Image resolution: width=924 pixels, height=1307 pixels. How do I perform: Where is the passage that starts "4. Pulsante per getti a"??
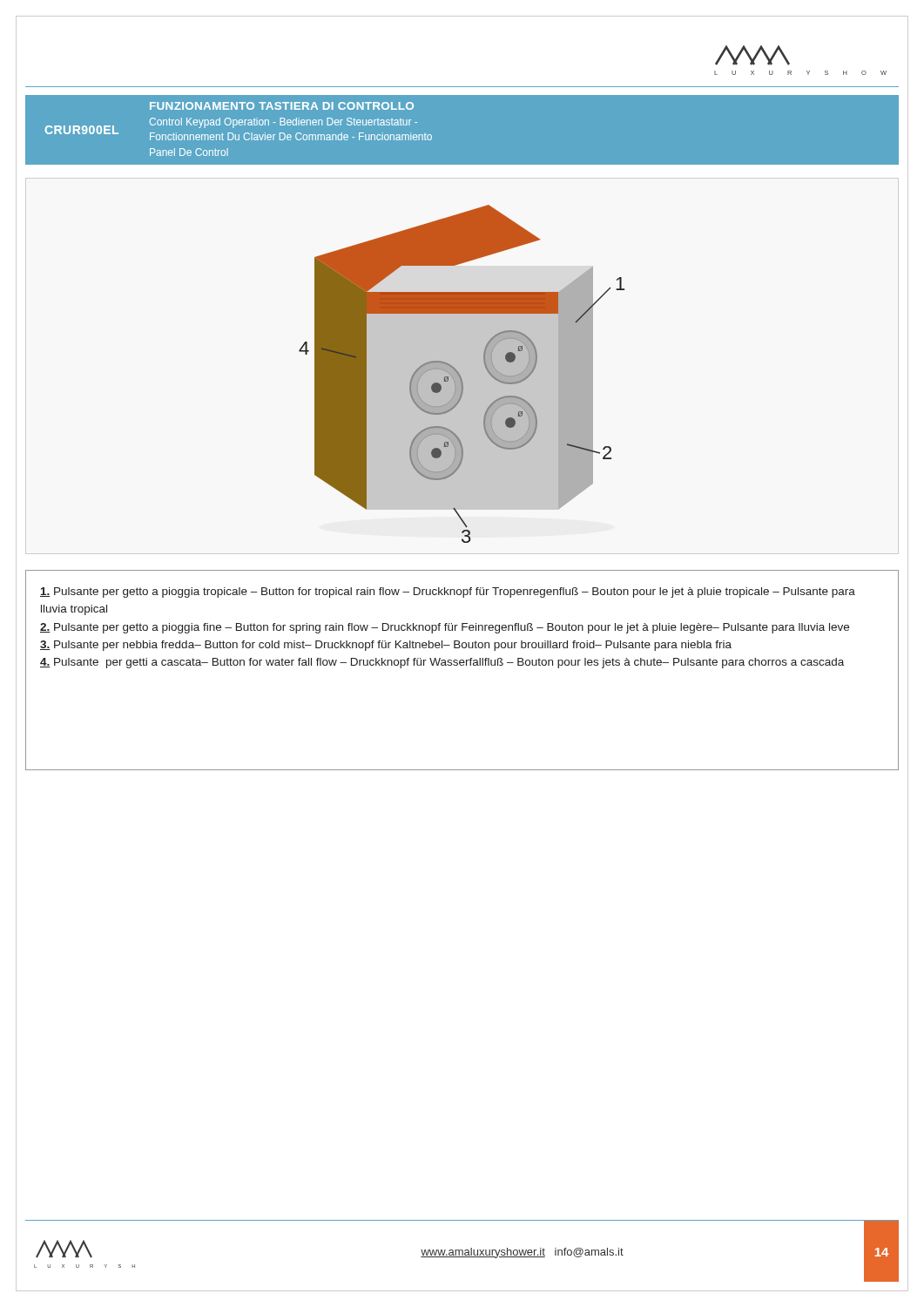pos(462,662)
